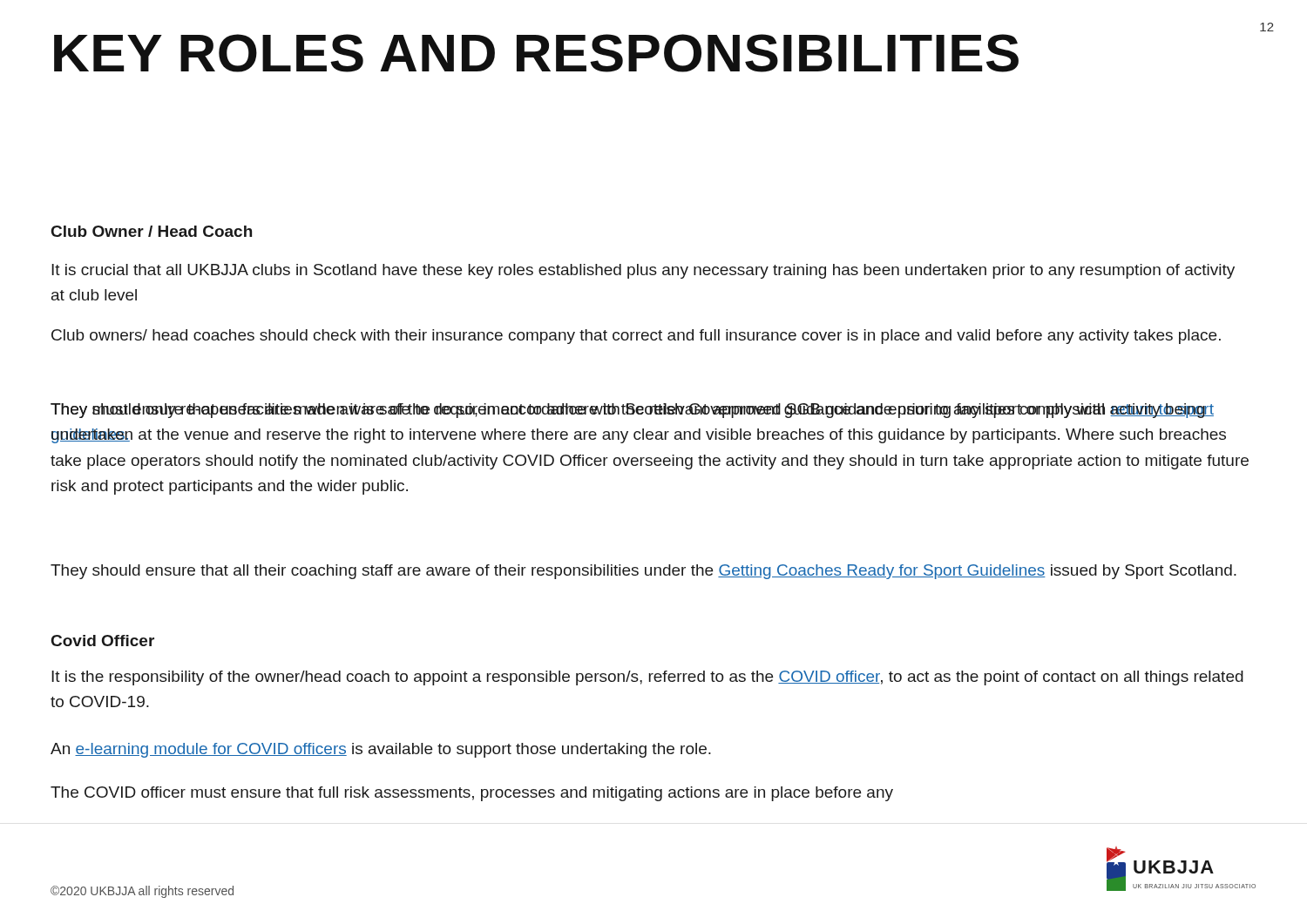Click the passage that begins "They must ensure that"
The height and width of the screenshot is (924, 1307).
coord(650,447)
